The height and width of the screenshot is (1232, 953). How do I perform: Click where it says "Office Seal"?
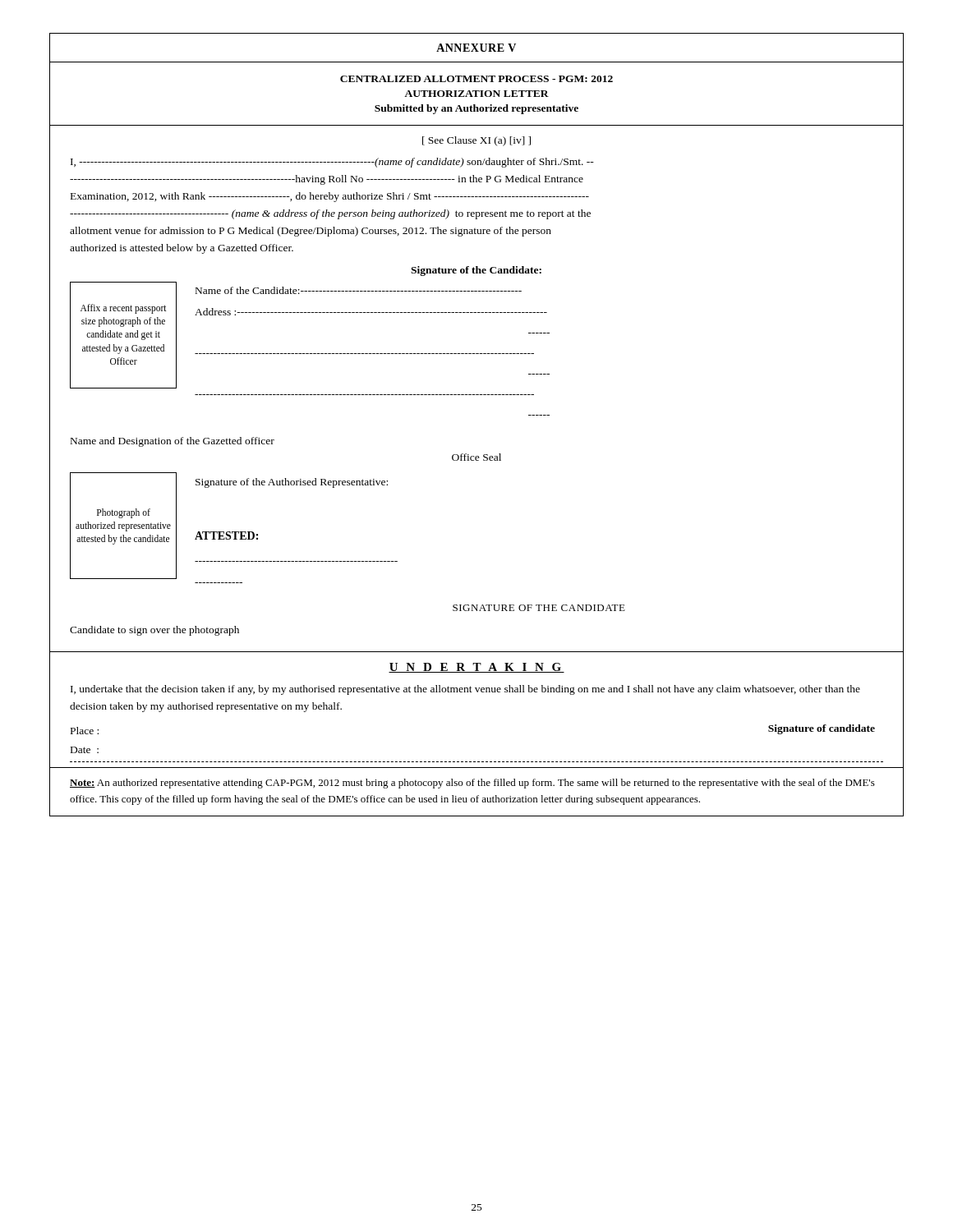[x=476, y=457]
